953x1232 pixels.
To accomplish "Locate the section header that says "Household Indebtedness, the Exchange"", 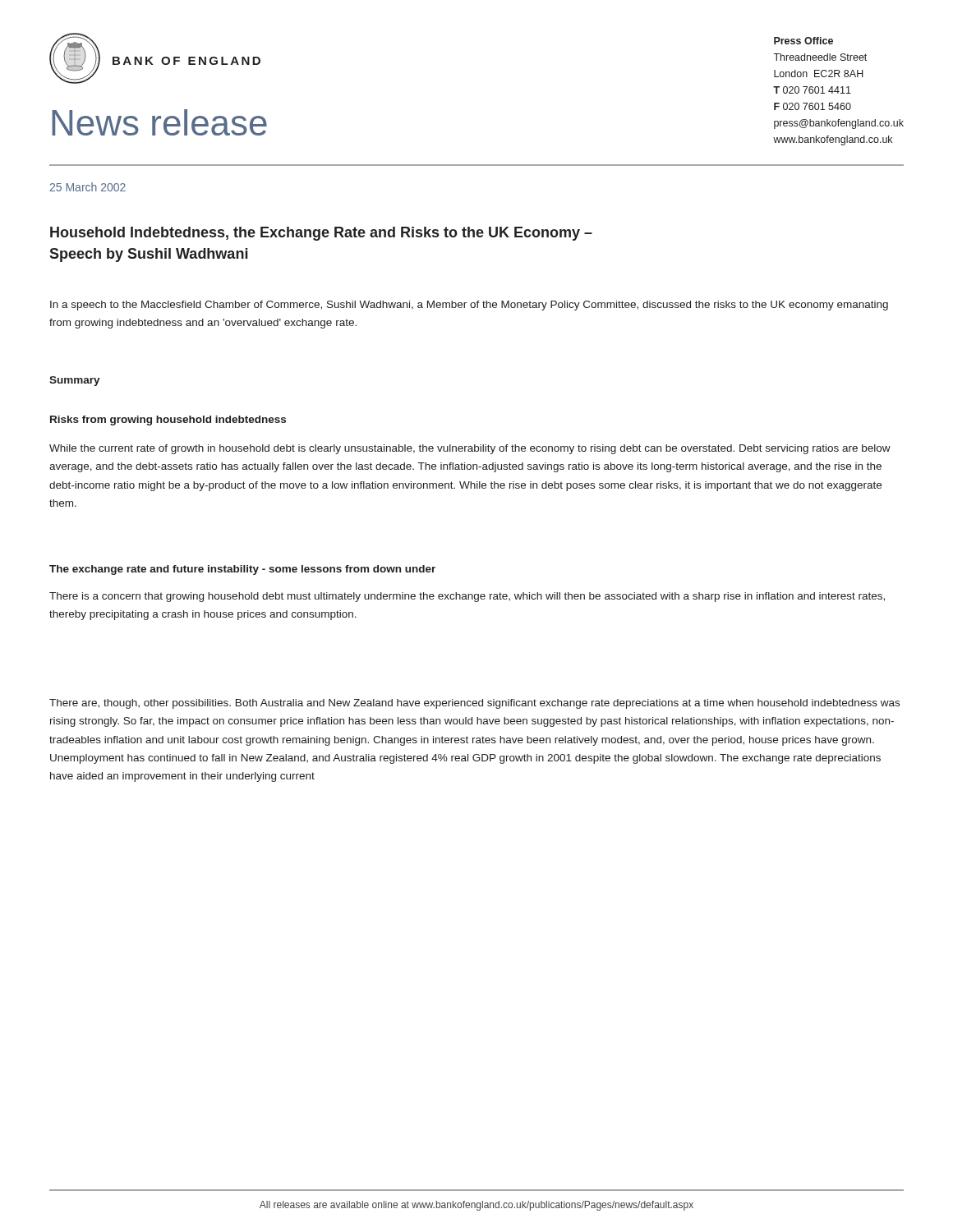I will [x=321, y=243].
